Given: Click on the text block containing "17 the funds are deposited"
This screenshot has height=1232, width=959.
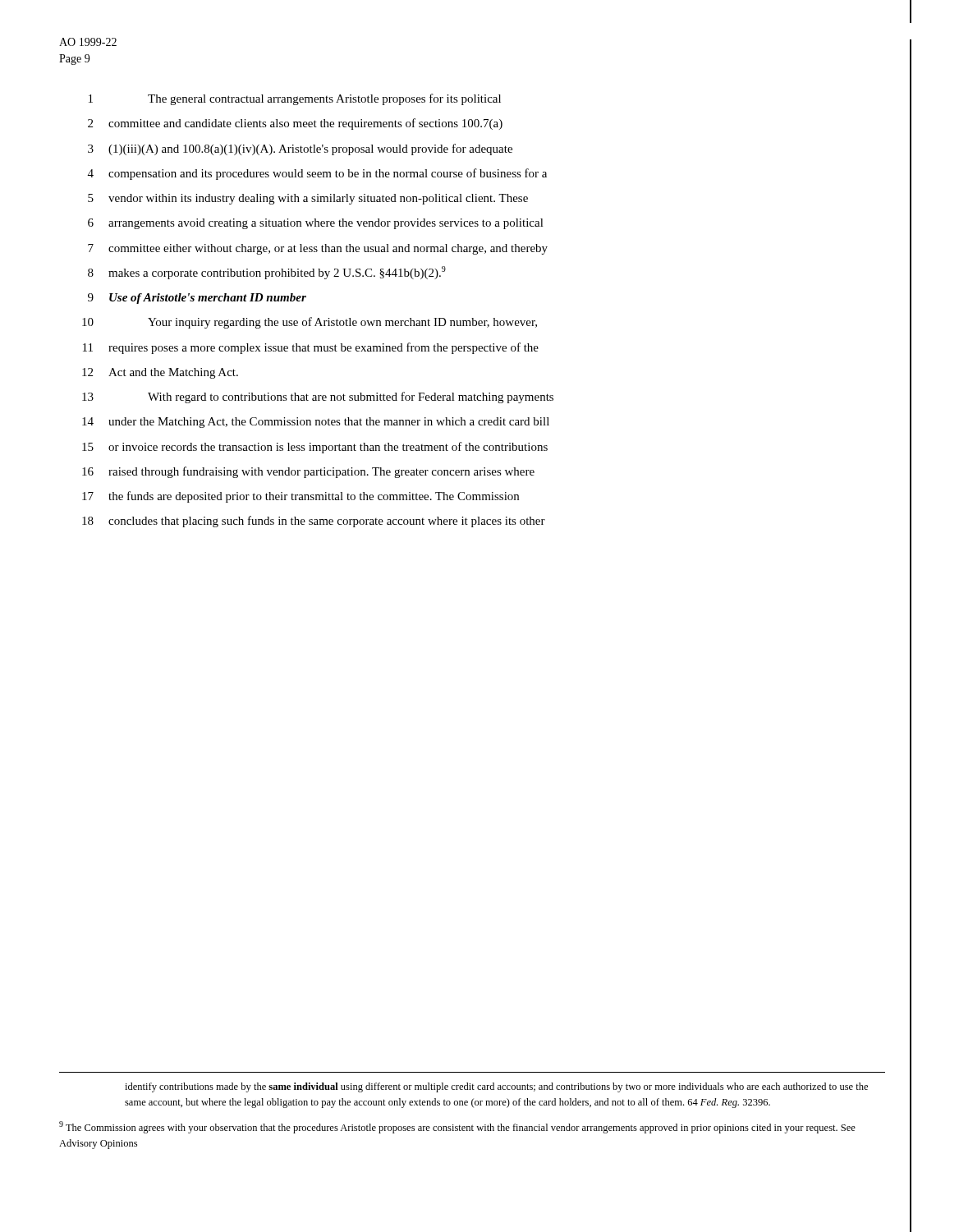Looking at the screenshot, I should 472,496.
